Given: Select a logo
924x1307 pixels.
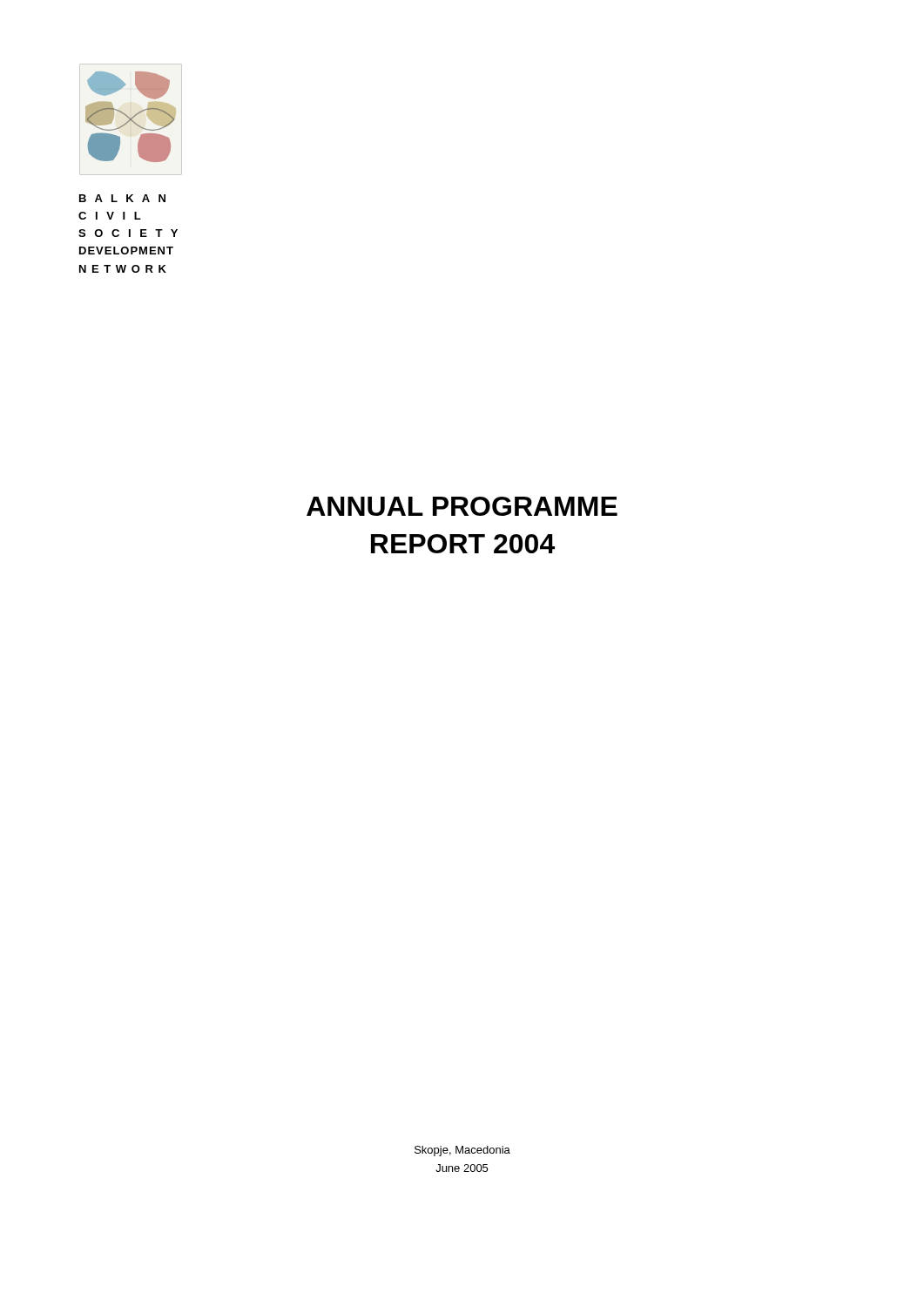Looking at the screenshot, I should click(131, 121).
